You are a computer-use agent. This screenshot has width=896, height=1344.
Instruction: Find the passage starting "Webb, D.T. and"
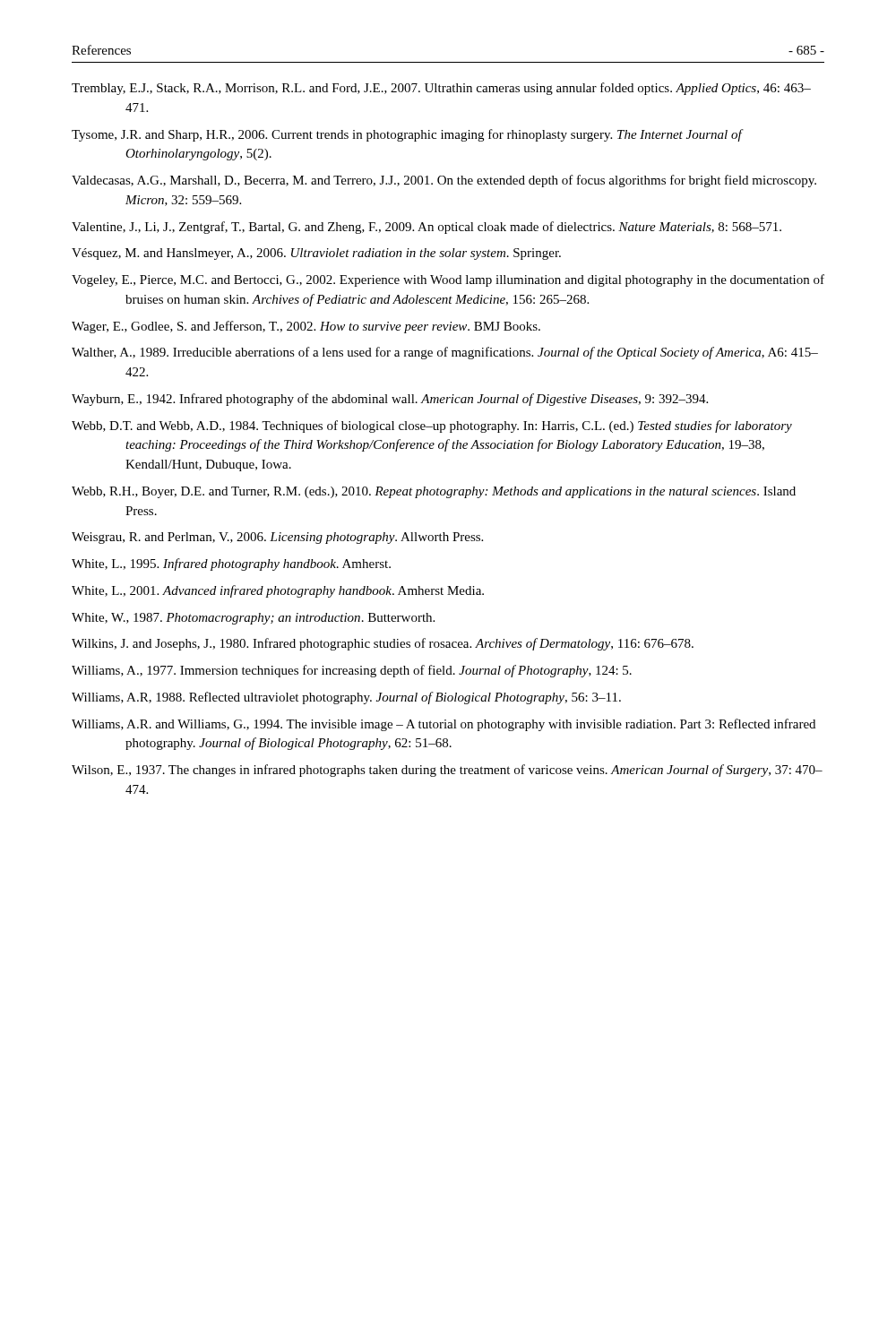tap(448, 445)
